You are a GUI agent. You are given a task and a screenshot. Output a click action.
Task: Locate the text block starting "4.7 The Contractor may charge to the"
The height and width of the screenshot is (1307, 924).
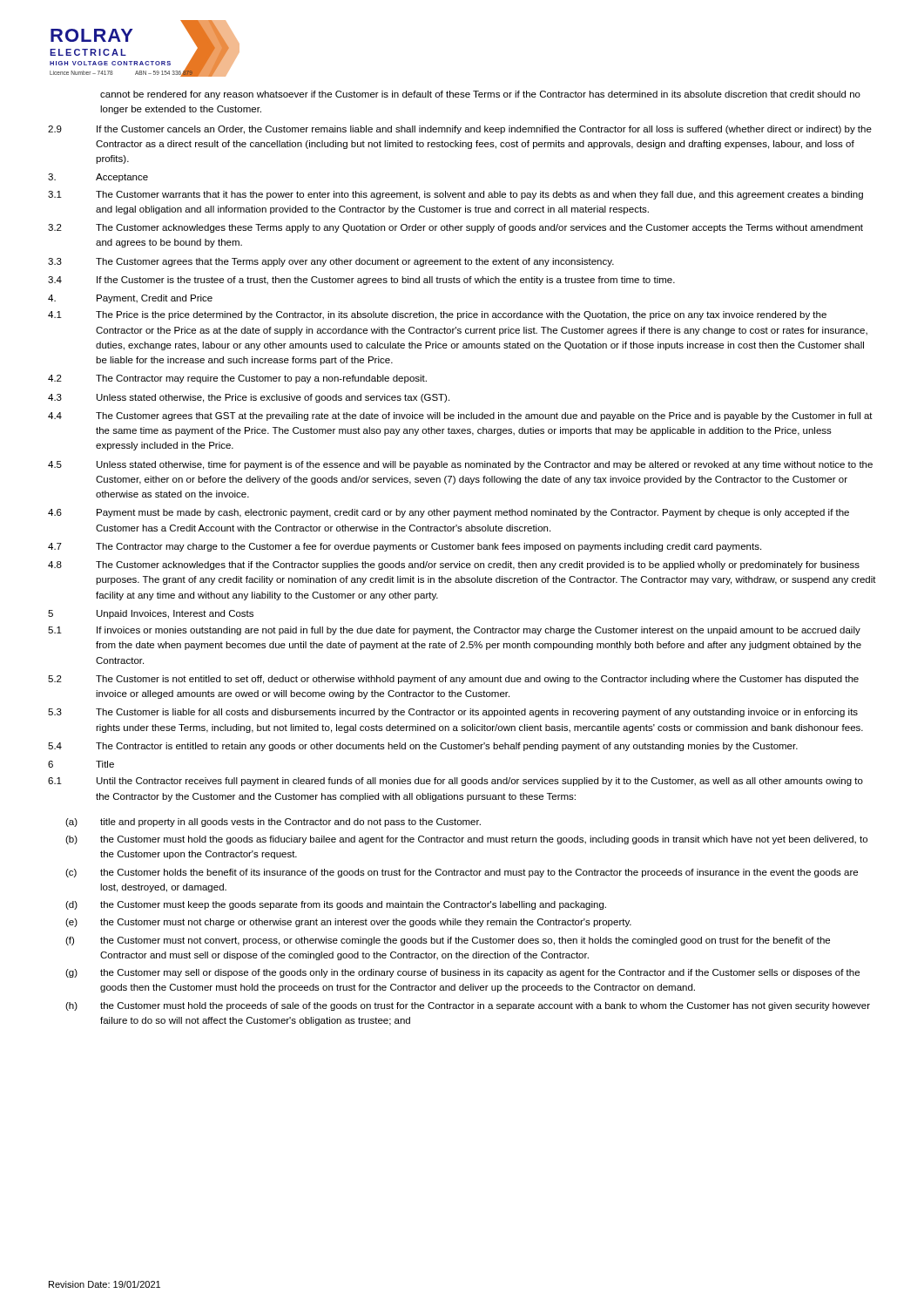tap(462, 547)
